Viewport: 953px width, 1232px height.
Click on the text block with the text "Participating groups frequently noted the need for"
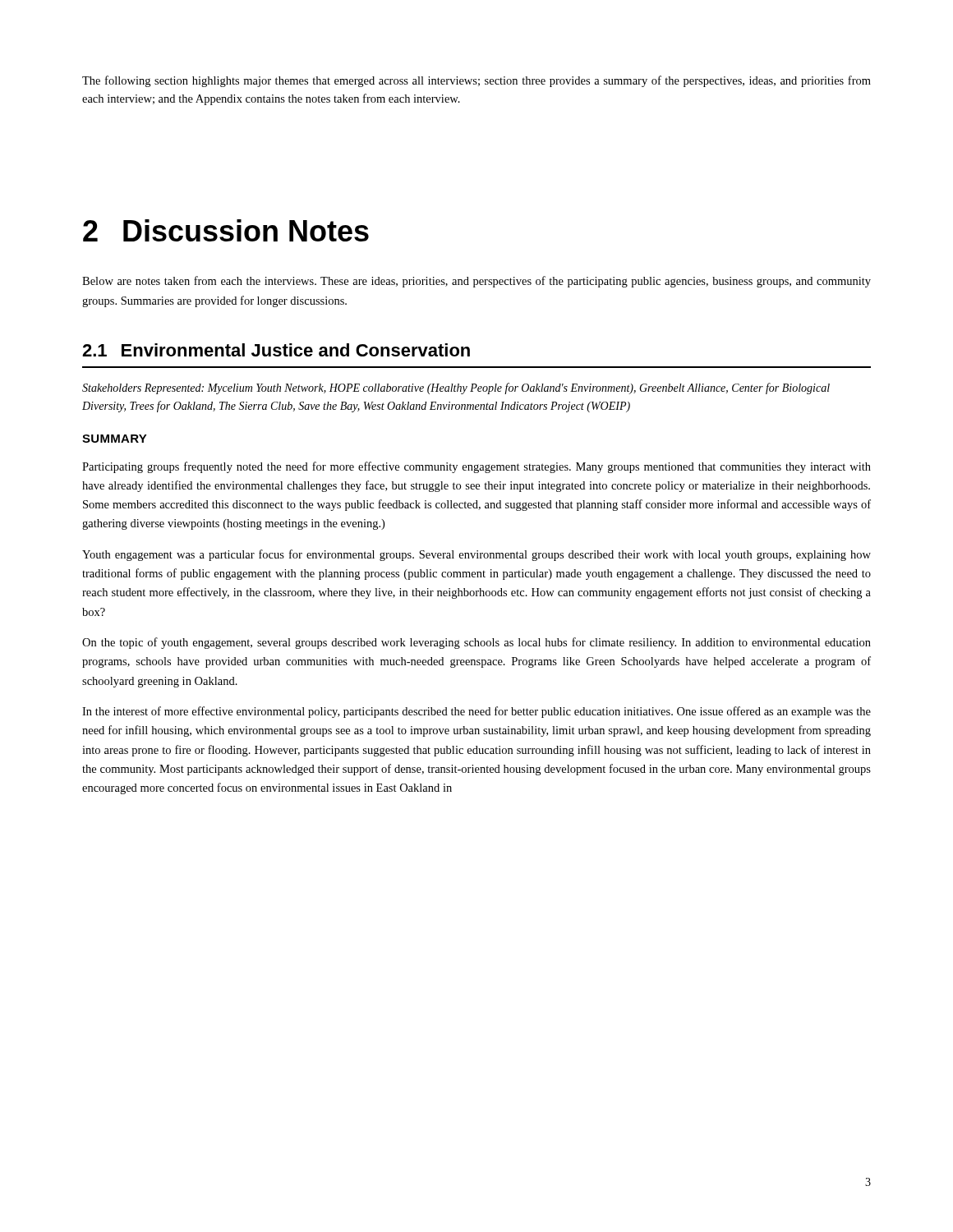pos(476,495)
